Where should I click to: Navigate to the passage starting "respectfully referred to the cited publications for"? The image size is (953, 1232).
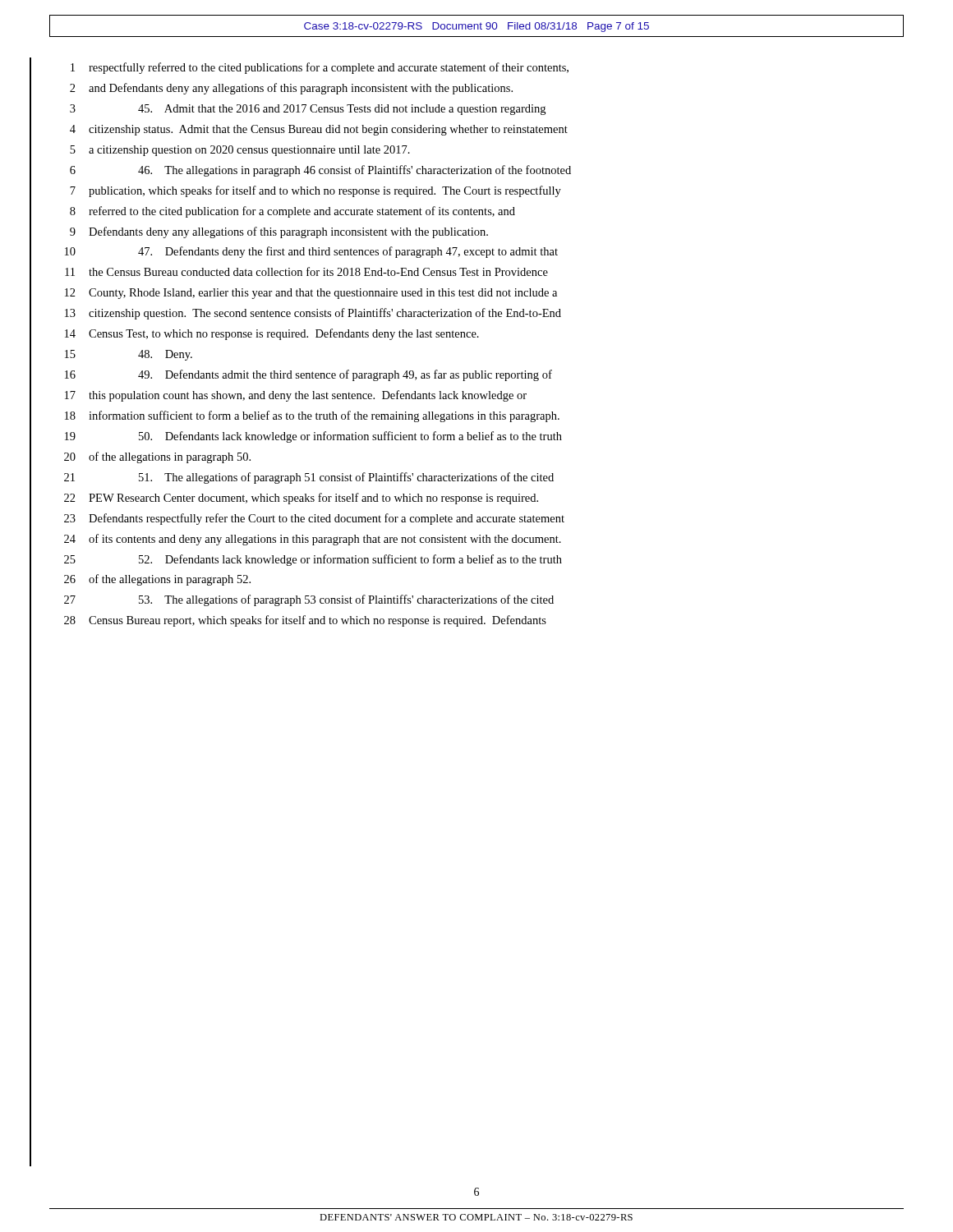(329, 67)
